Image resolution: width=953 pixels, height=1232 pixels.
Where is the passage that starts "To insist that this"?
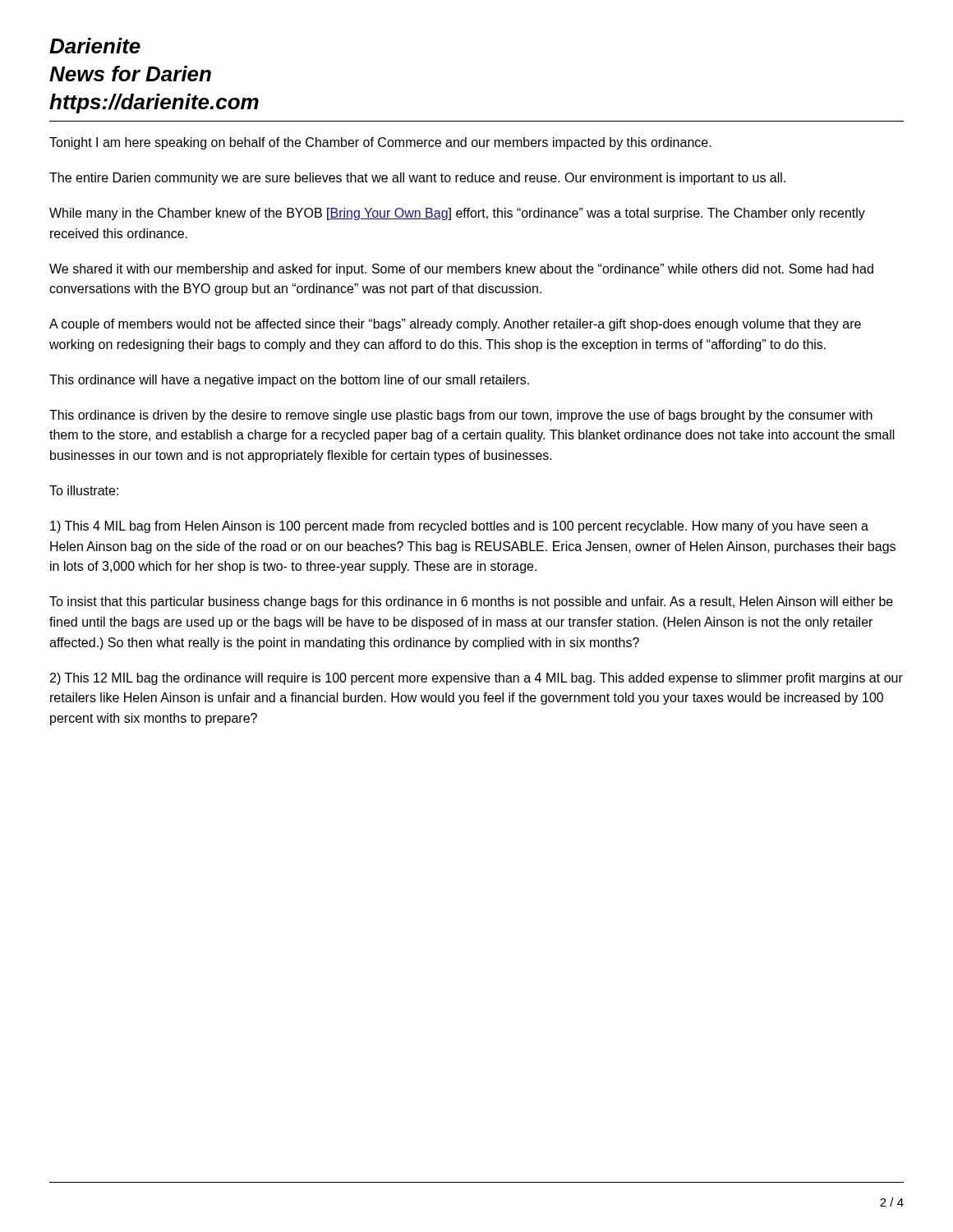(471, 622)
